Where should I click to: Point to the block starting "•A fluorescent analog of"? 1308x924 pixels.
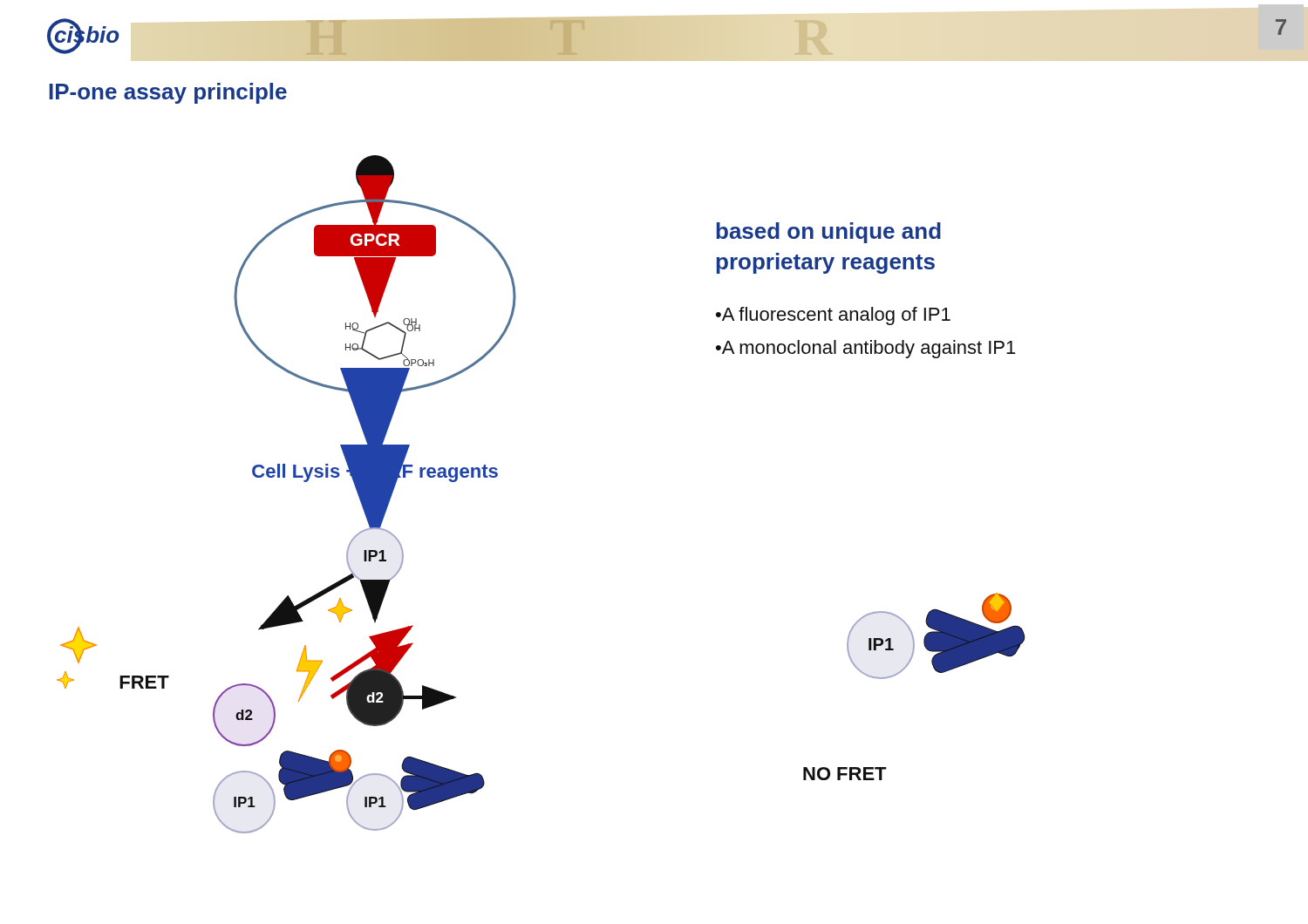(x=833, y=314)
